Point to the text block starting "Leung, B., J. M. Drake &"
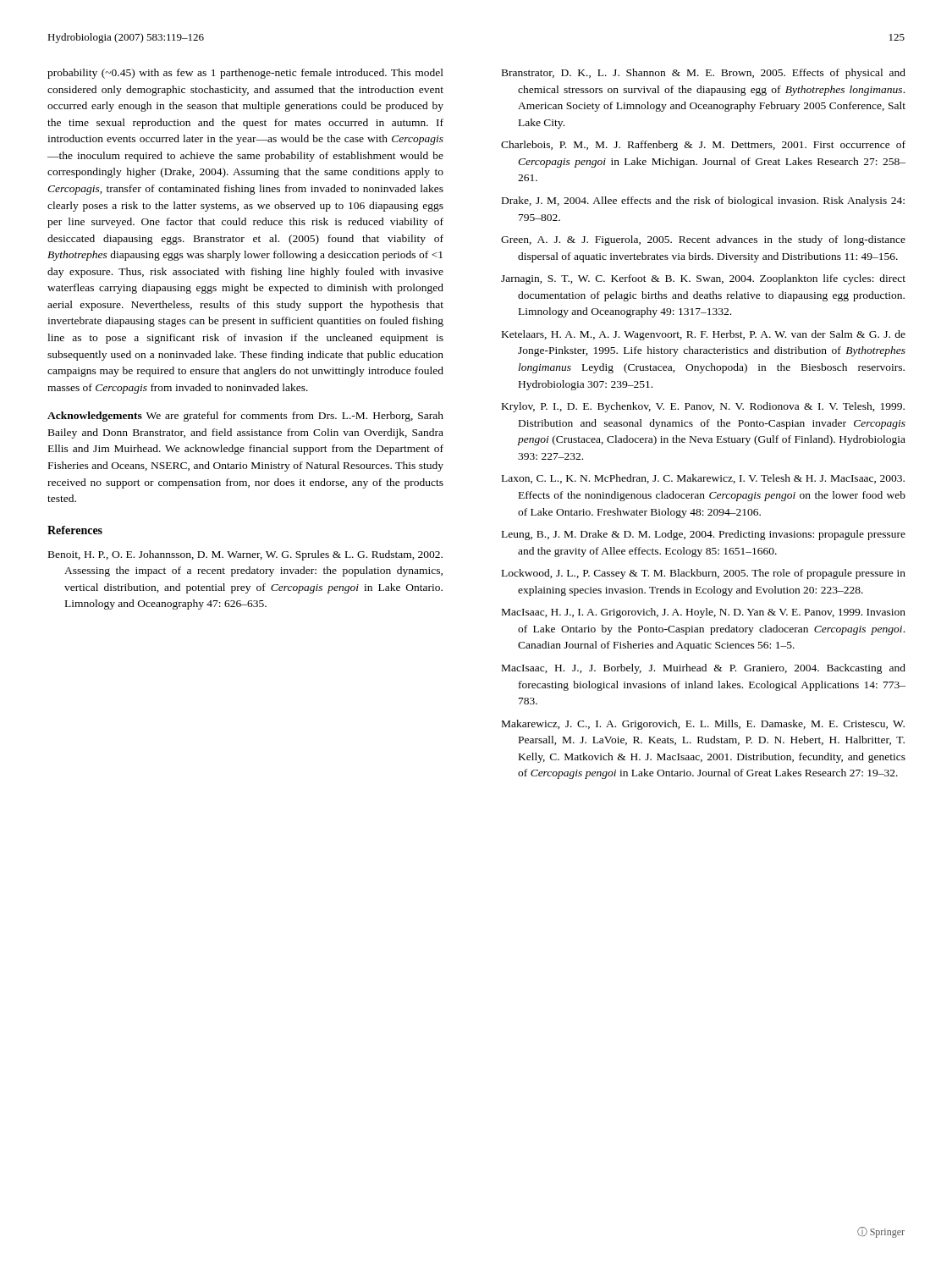This screenshot has width=952, height=1270. pyautogui.click(x=703, y=542)
